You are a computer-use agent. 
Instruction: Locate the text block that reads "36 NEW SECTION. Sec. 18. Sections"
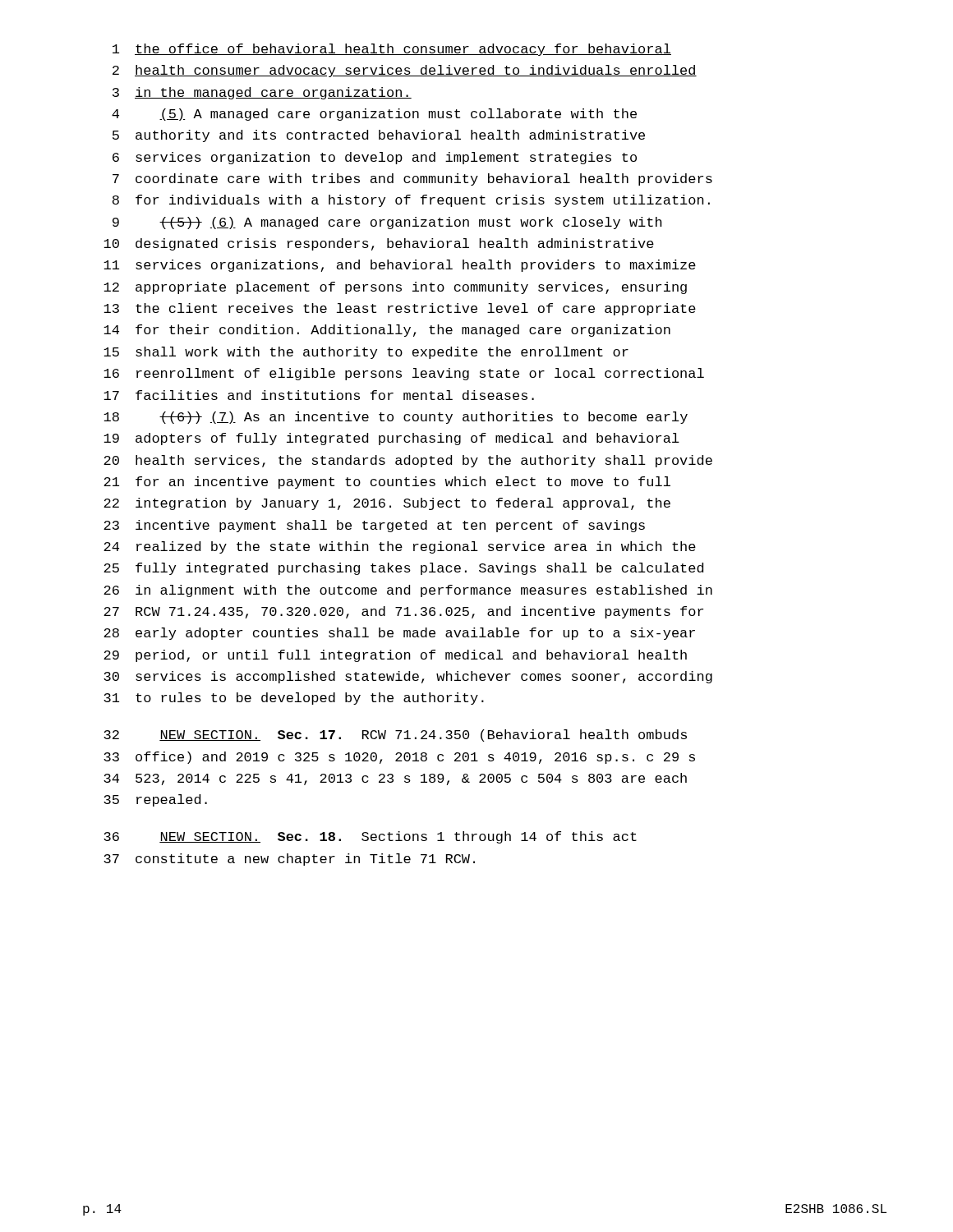pyautogui.click(x=485, y=849)
